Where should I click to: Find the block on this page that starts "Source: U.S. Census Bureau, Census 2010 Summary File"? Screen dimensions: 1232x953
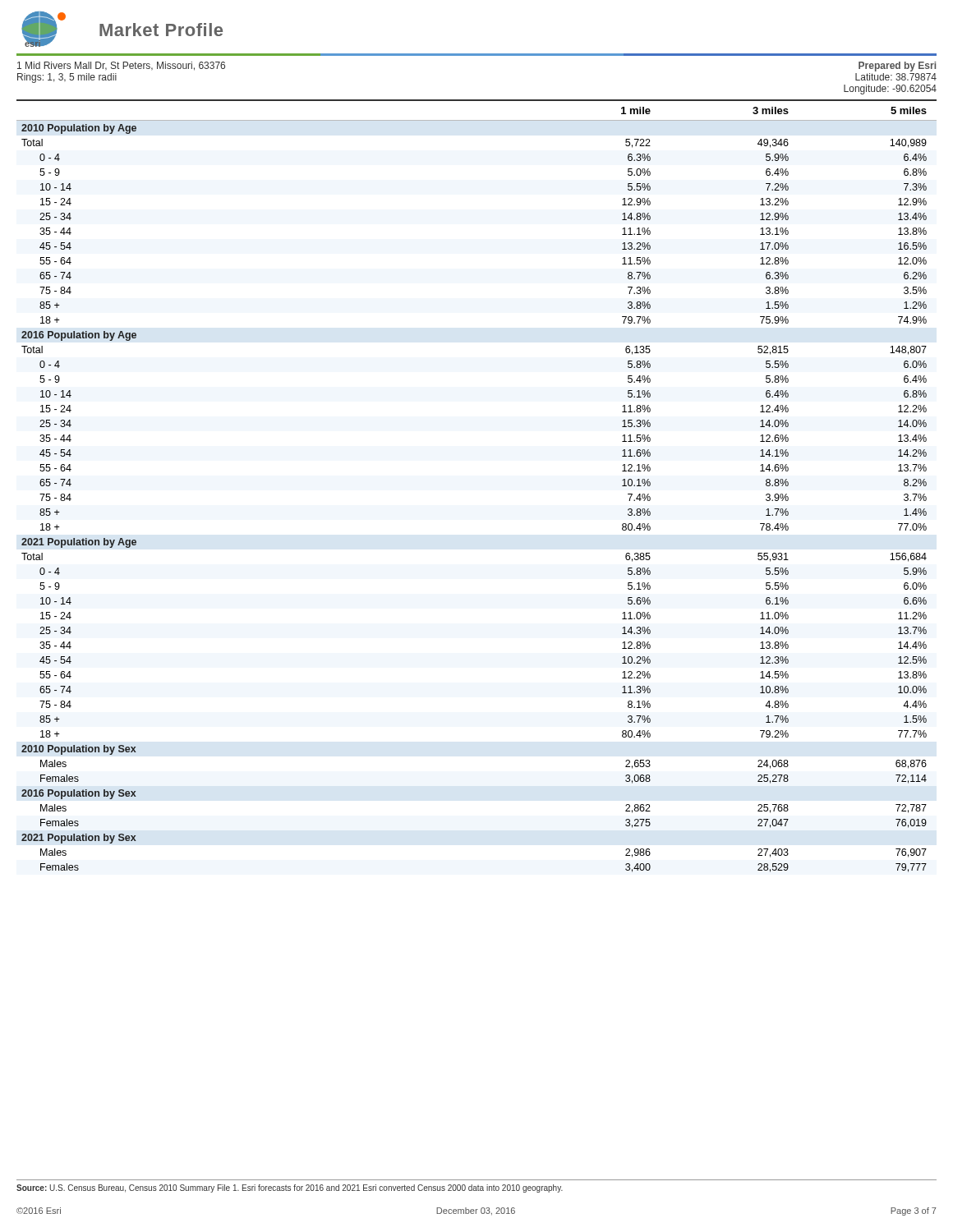point(290,1188)
